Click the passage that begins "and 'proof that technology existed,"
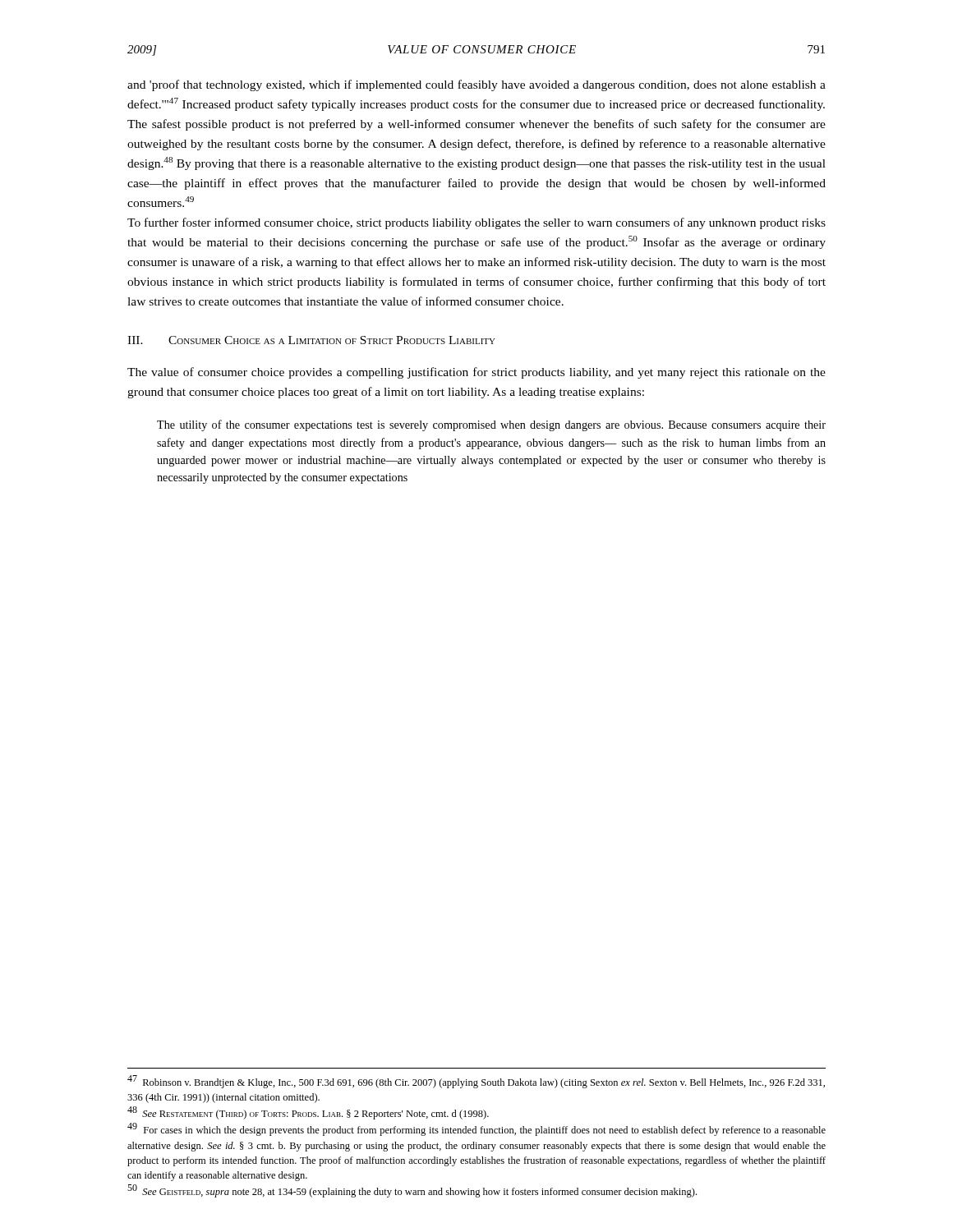The width and height of the screenshot is (953, 1232). pos(476,144)
